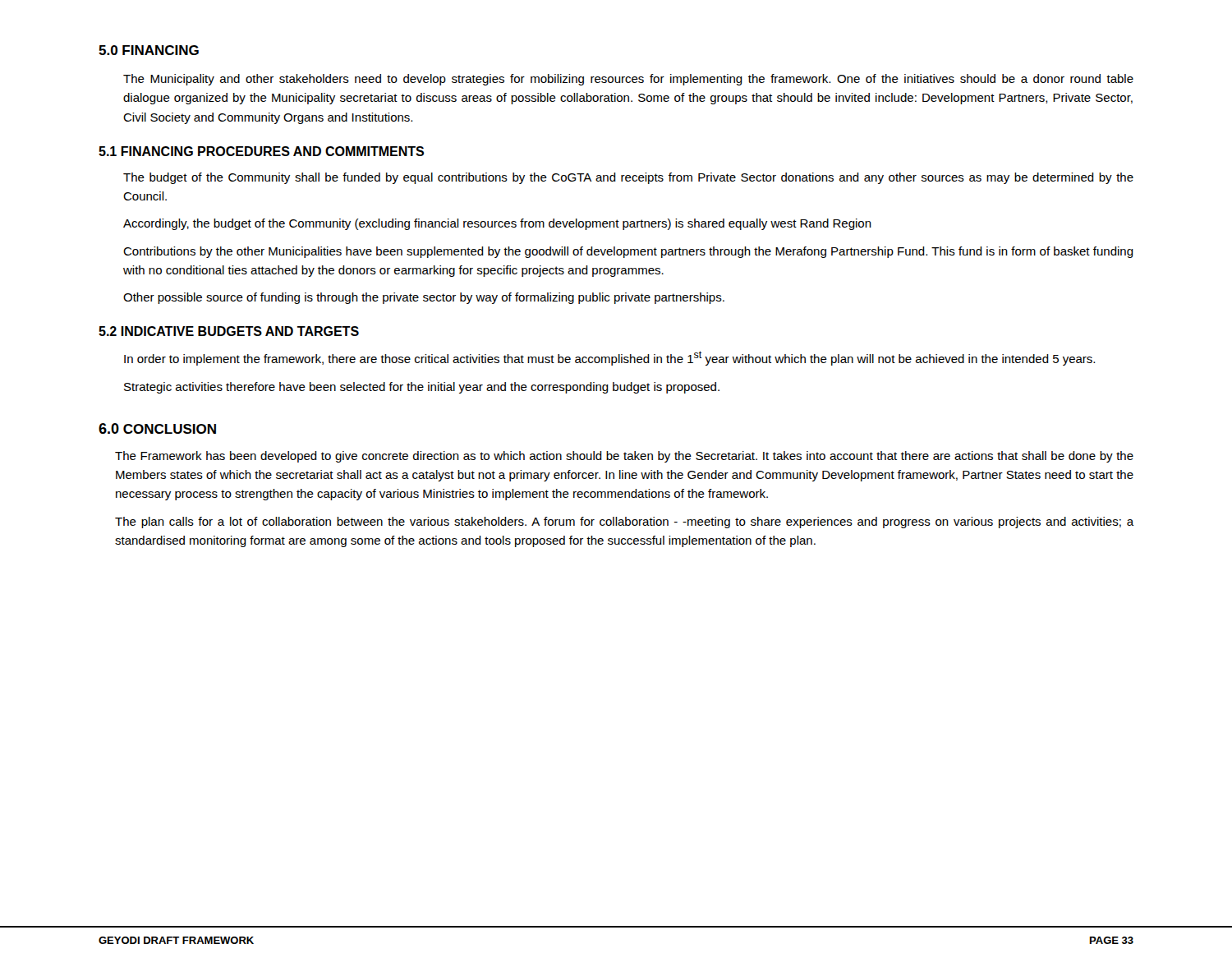Point to the text block starting "The plan calls for"
The height and width of the screenshot is (953, 1232).
[624, 530]
